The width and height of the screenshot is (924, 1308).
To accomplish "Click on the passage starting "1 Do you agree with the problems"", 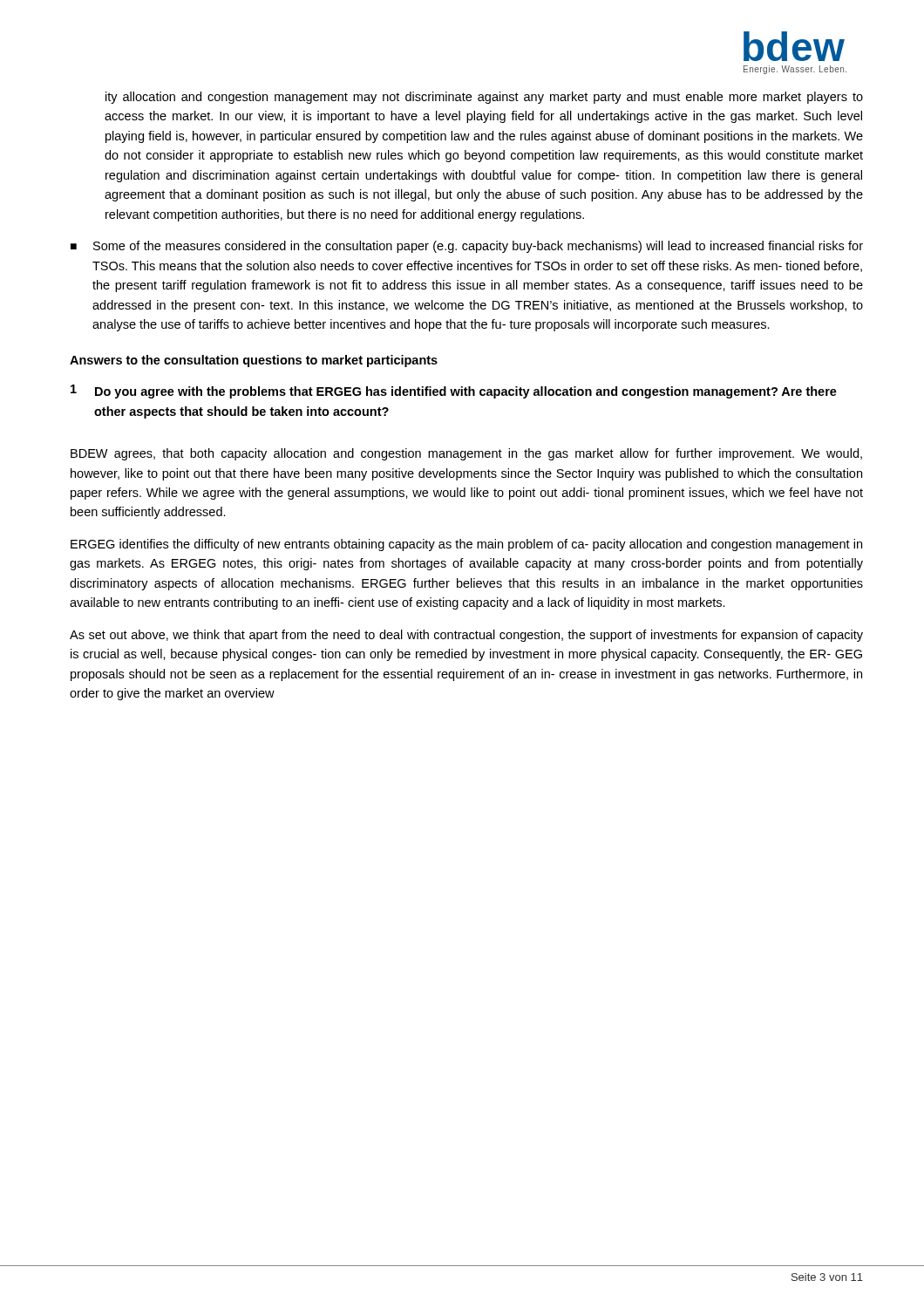I will 466,402.
